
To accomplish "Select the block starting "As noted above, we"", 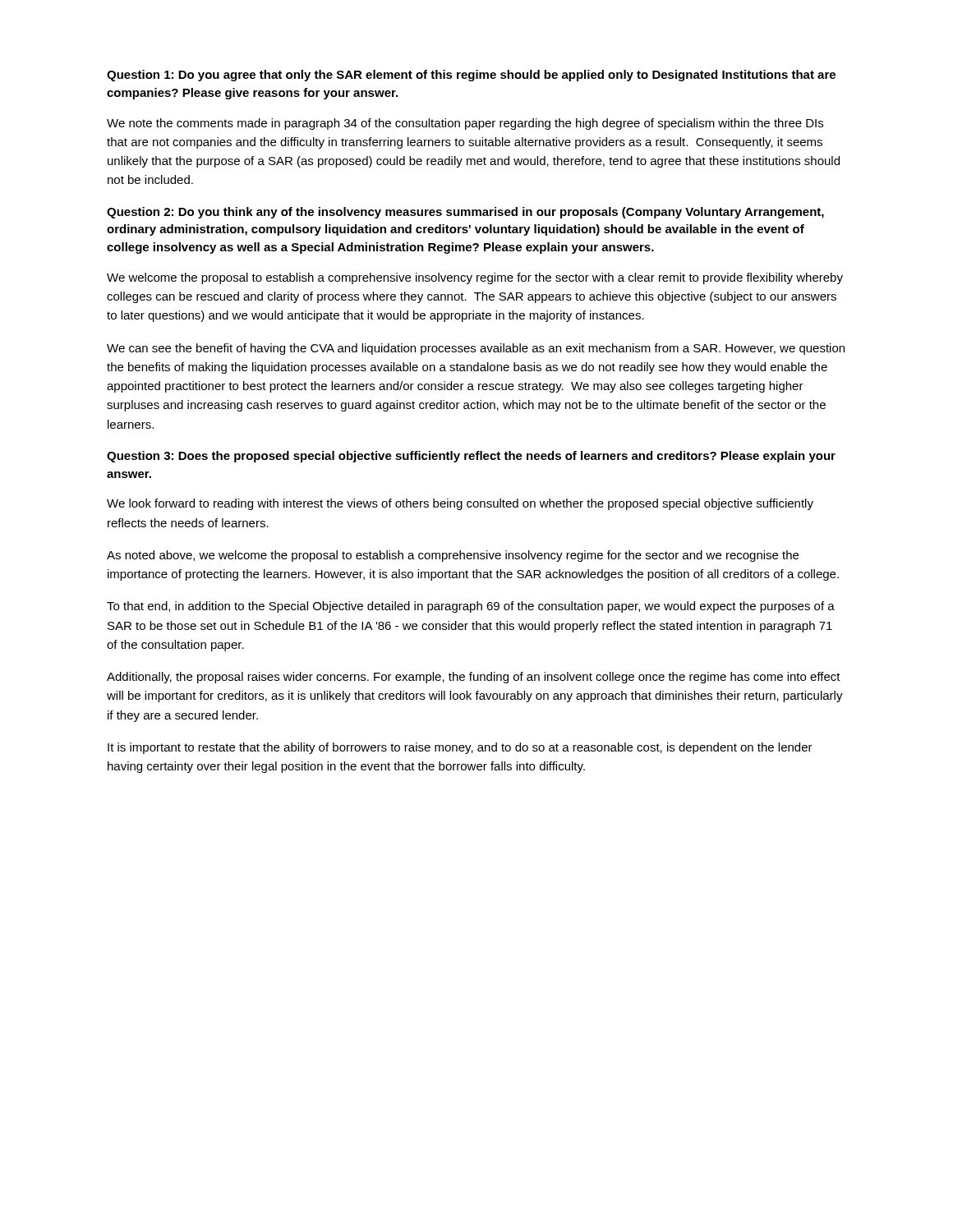I will click(473, 564).
